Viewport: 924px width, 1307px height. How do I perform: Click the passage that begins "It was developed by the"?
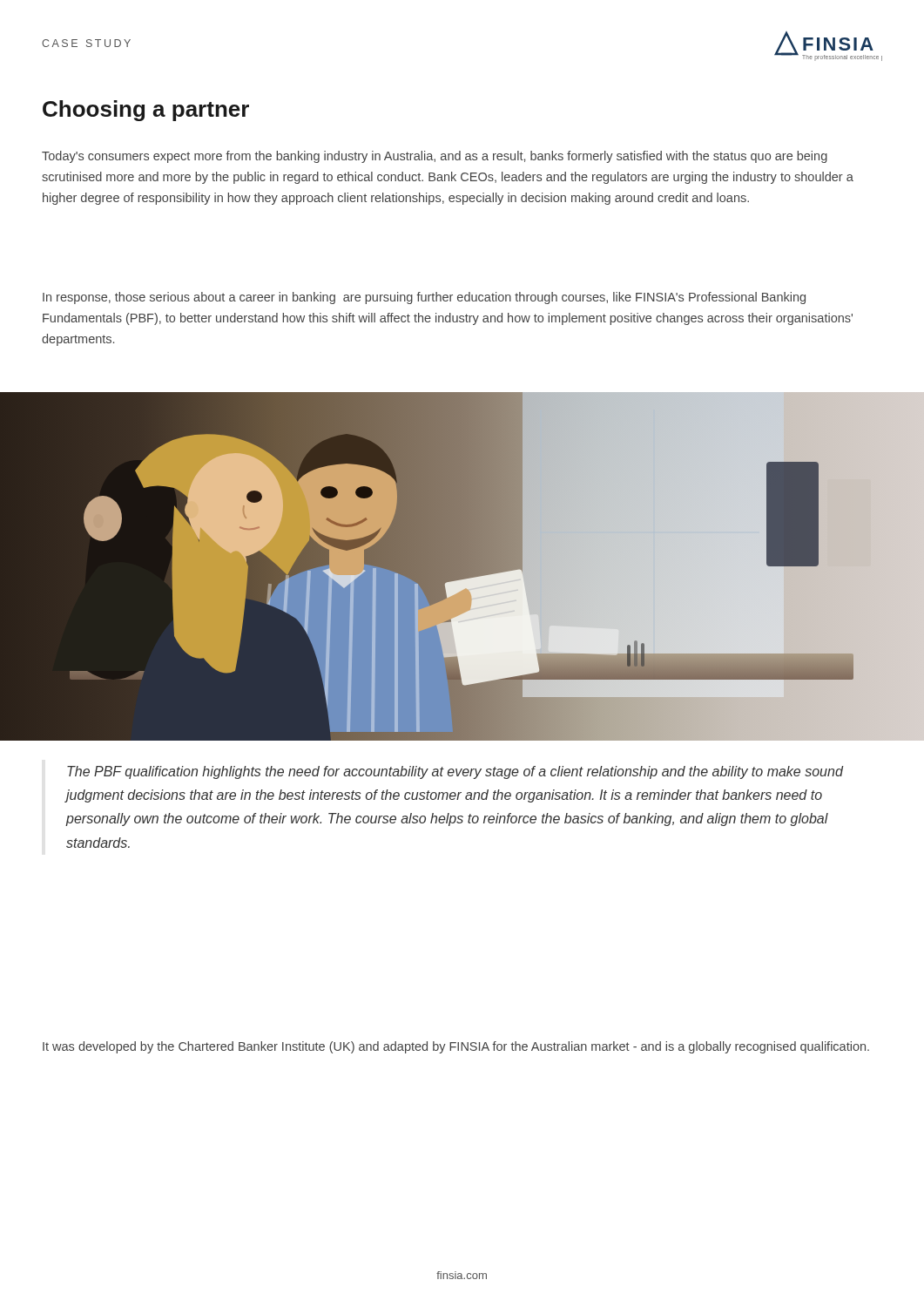point(462,1047)
